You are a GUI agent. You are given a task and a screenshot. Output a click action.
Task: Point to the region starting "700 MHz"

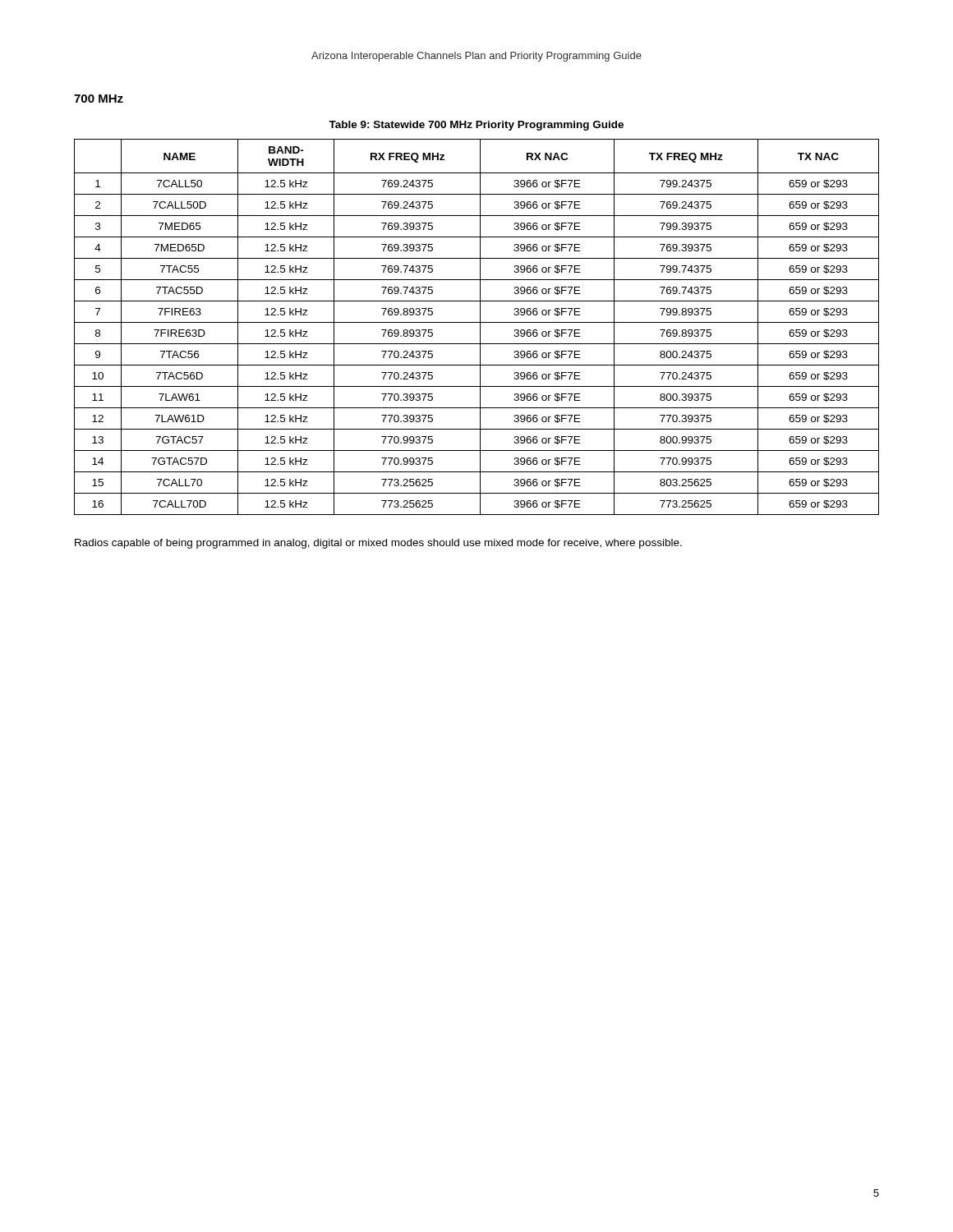(x=99, y=98)
